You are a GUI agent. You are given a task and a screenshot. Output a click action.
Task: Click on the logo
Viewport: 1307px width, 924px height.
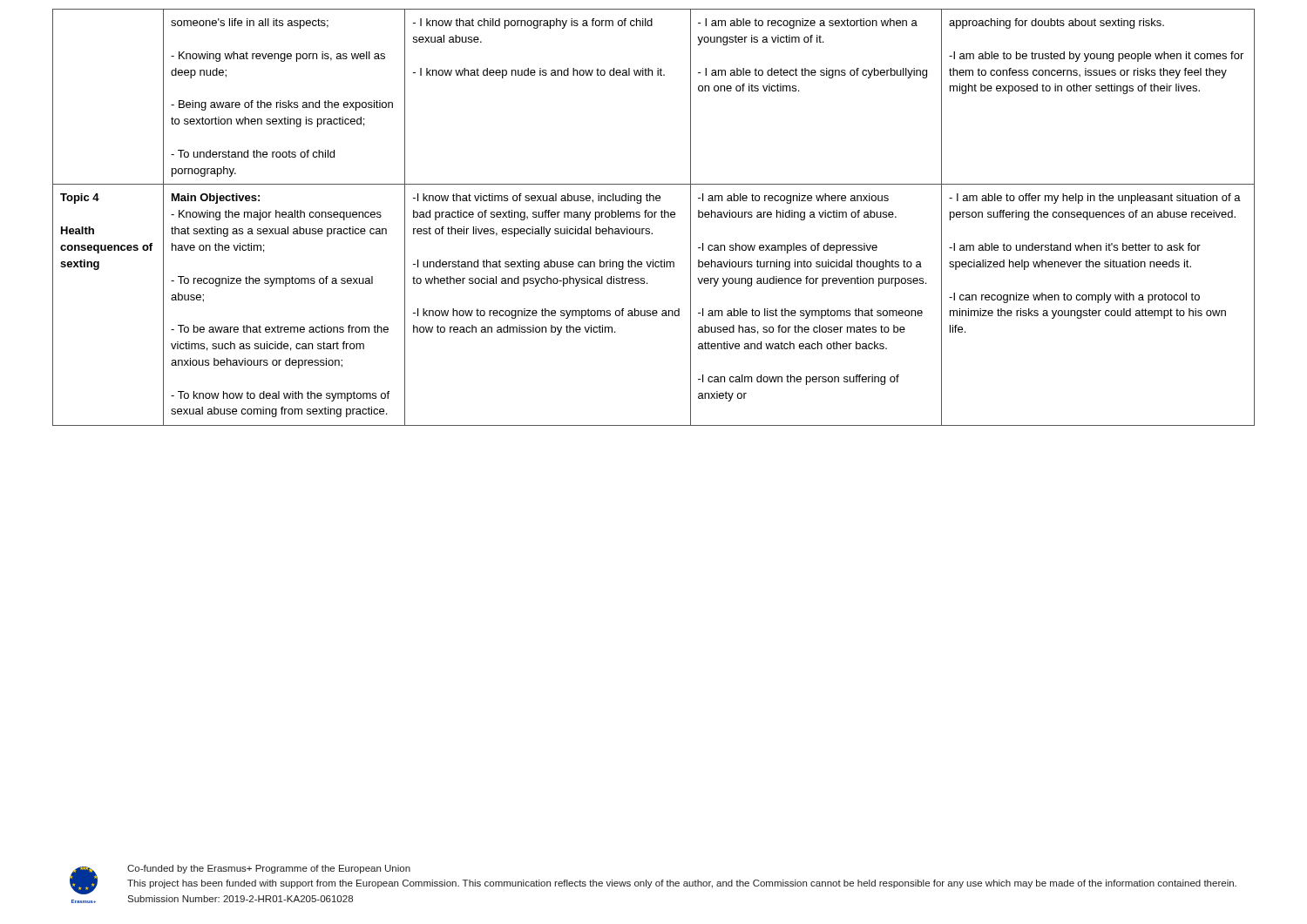coord(84,886)
